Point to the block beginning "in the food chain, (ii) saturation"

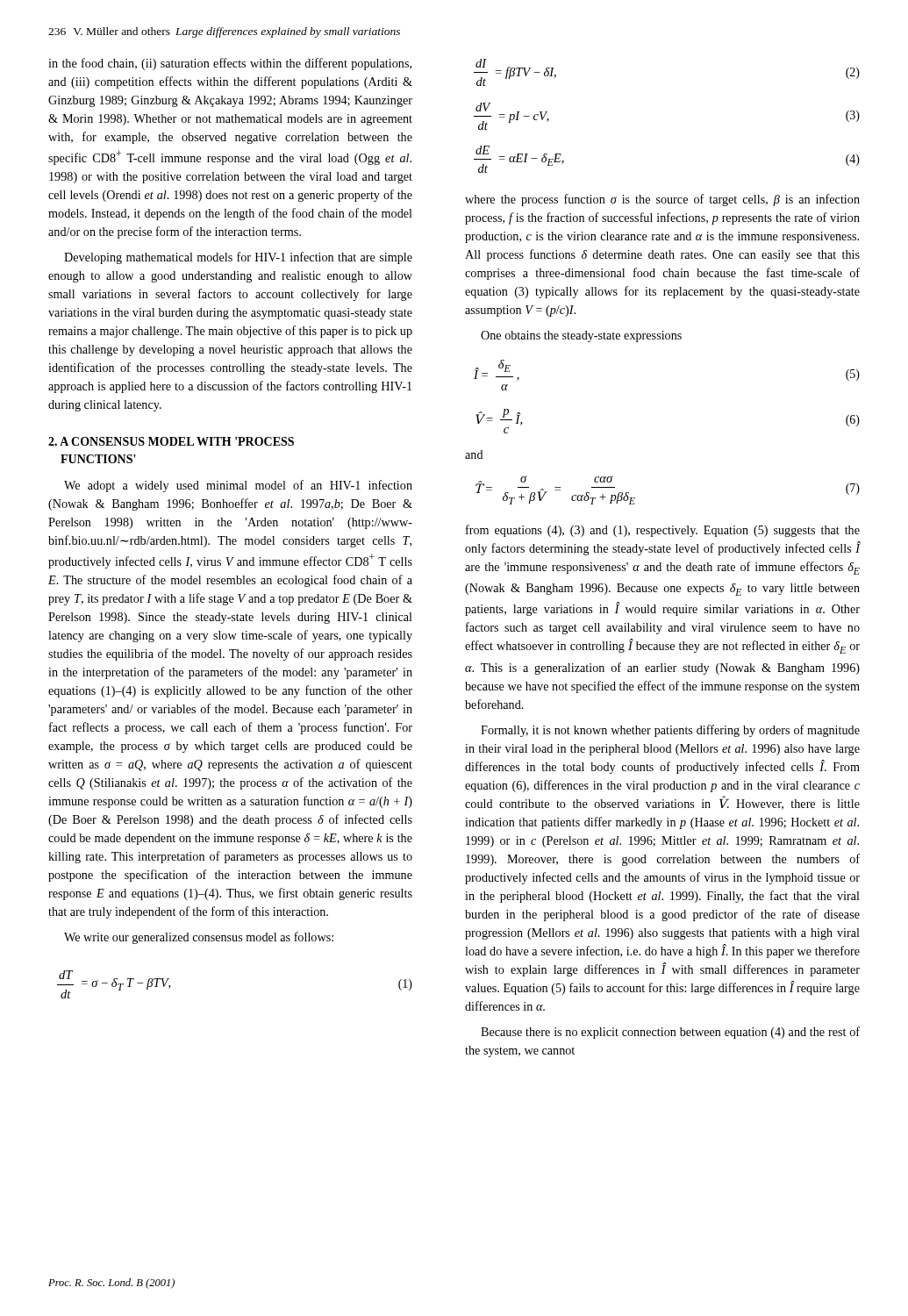(230, 148)
